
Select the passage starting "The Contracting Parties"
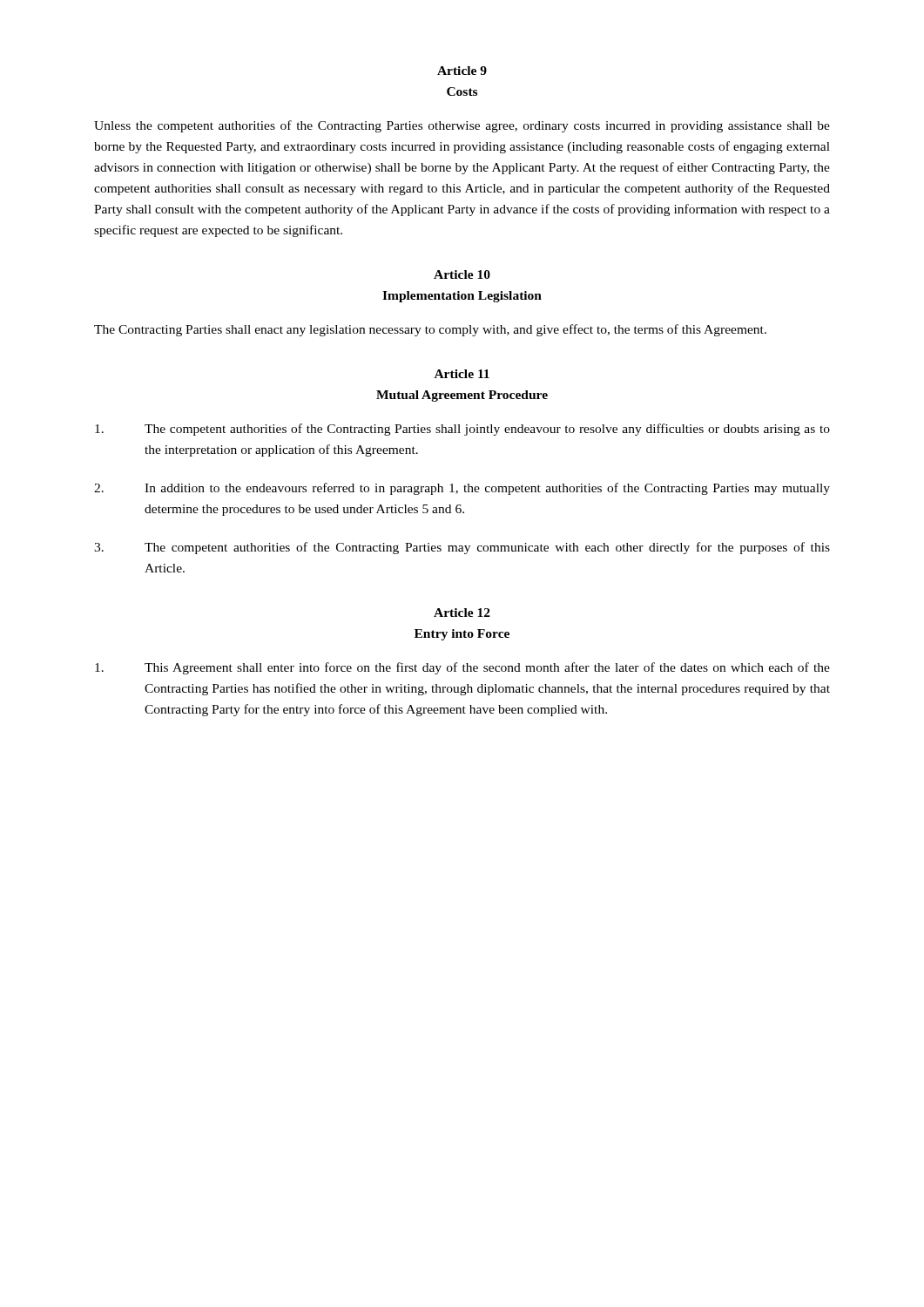tap(431, 329)
